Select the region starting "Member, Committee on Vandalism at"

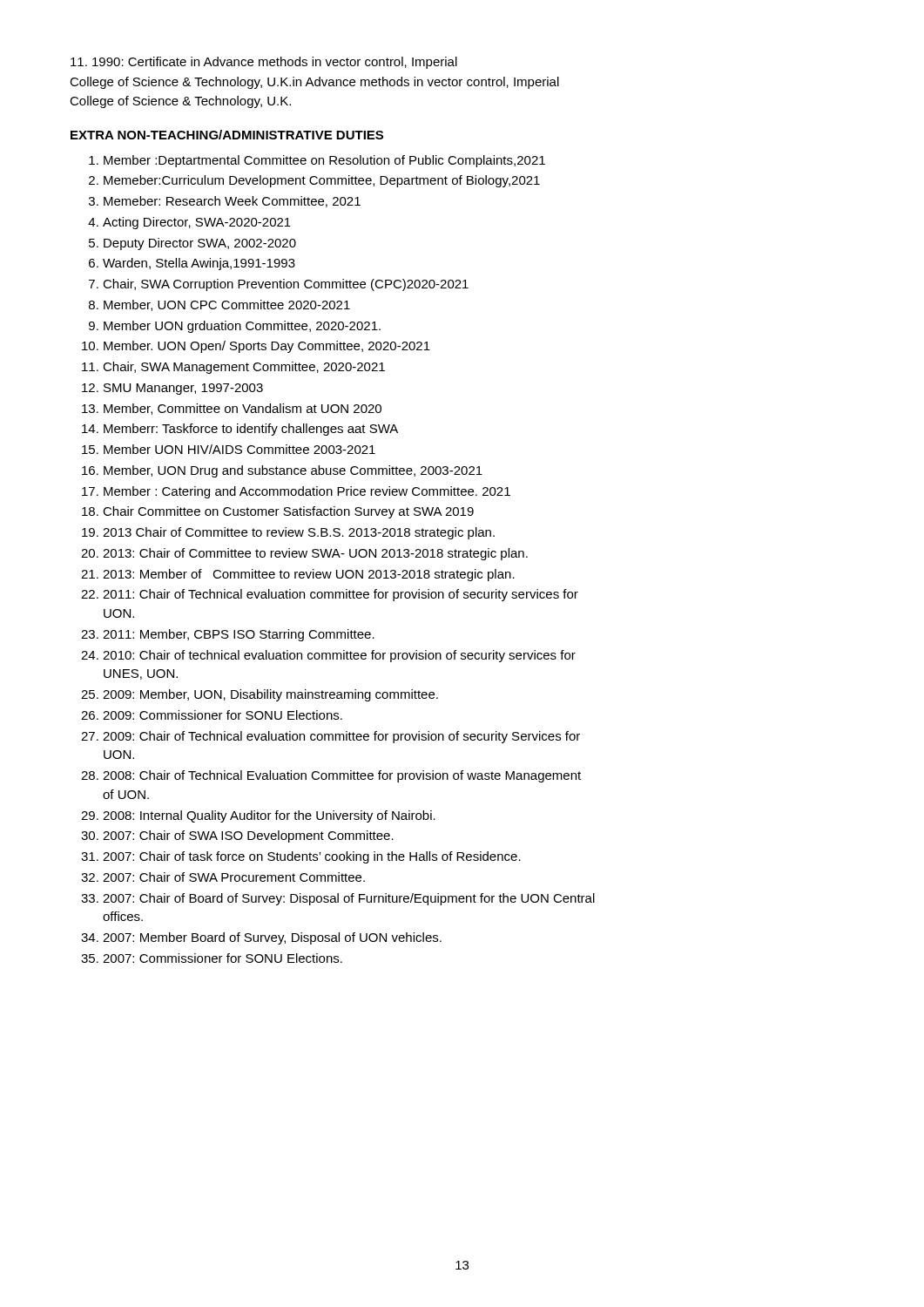tap(242, 408)
